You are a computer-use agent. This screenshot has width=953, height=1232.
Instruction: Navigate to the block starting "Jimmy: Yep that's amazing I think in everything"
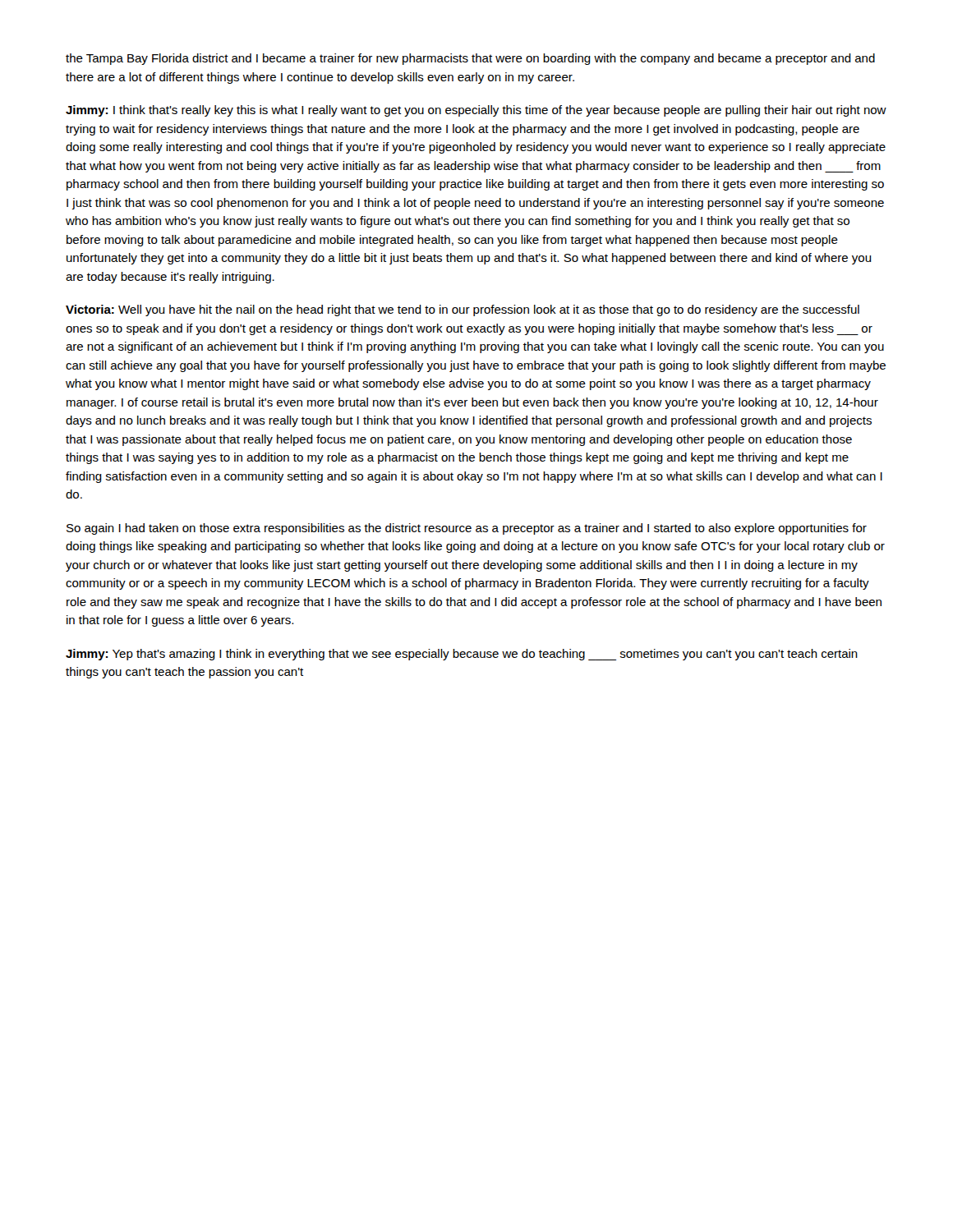pos(462,662)
